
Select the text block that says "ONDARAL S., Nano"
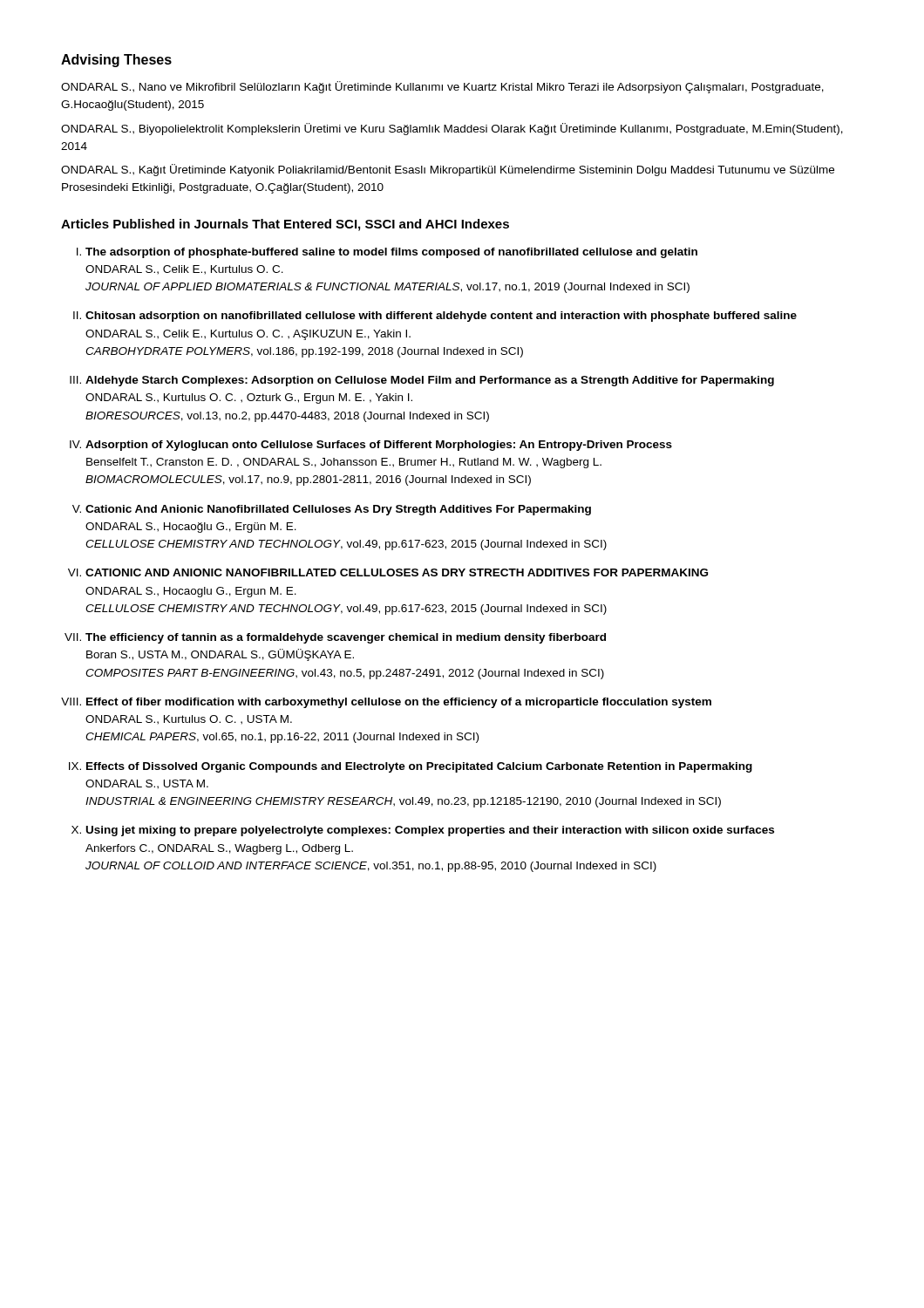click(x=443, y=96)
